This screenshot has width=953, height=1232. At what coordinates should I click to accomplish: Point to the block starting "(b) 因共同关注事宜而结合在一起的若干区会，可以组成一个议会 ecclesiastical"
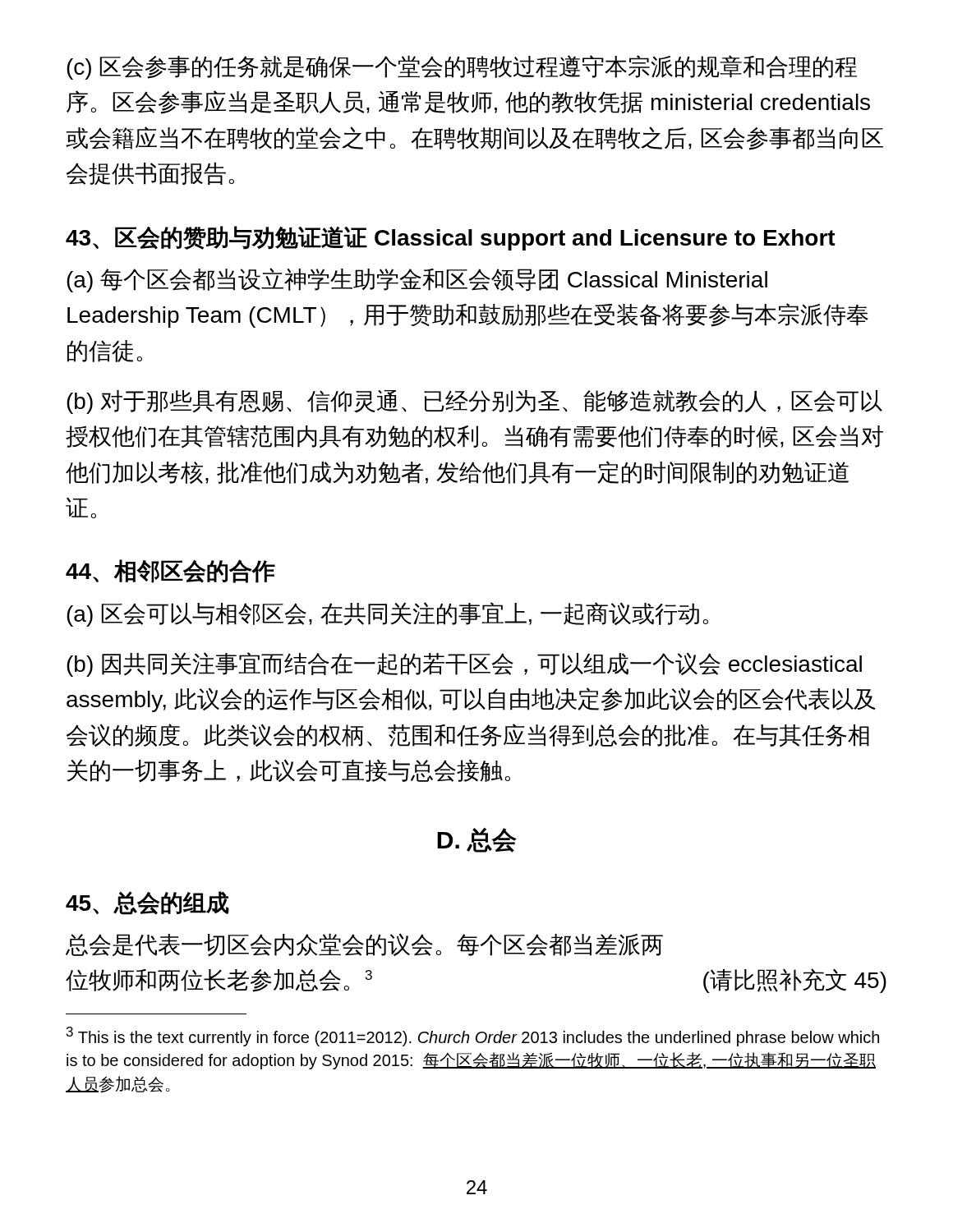(x=471, y=718)
